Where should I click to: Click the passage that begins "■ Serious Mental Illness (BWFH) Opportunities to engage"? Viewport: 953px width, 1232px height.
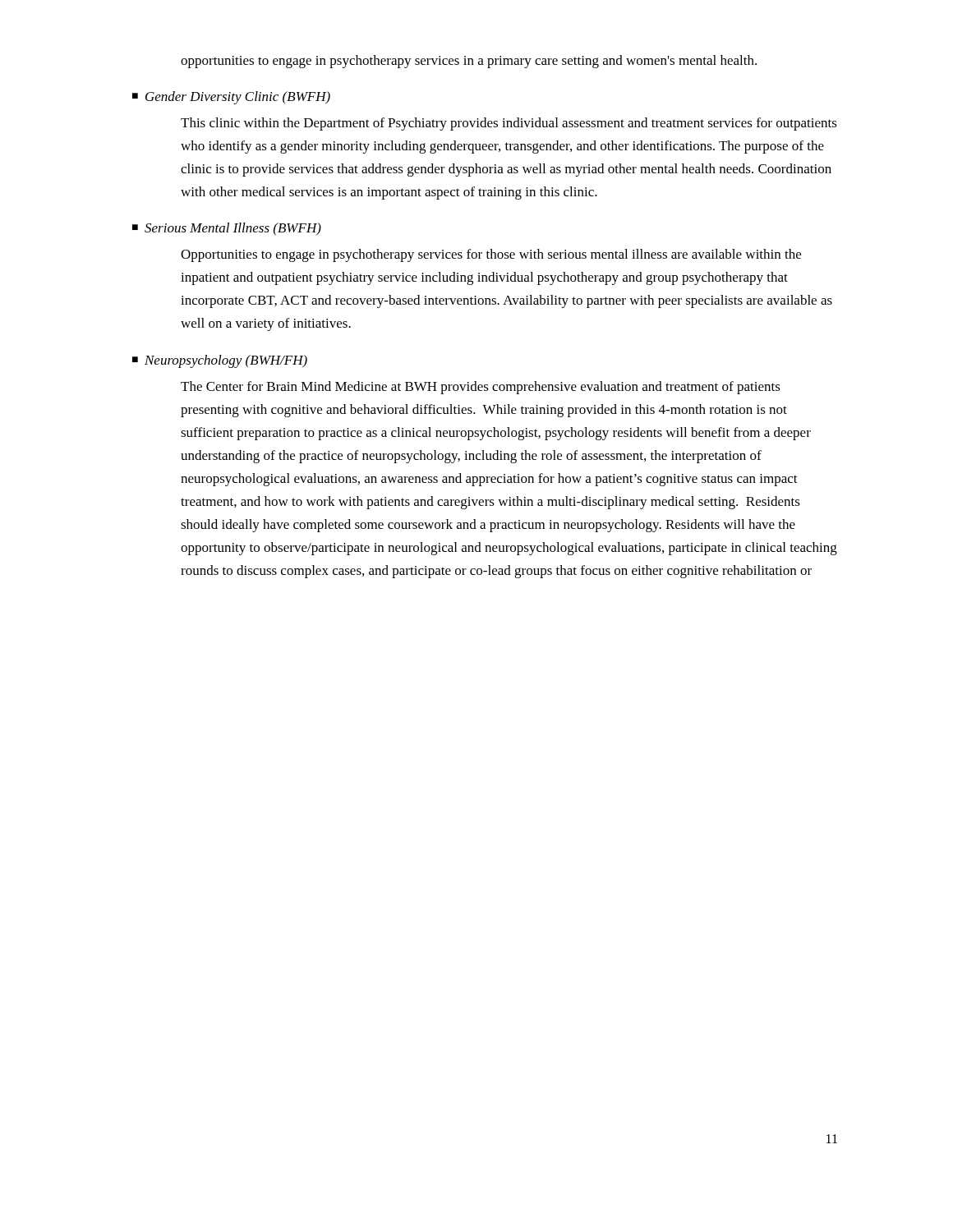tap(485, 276)
